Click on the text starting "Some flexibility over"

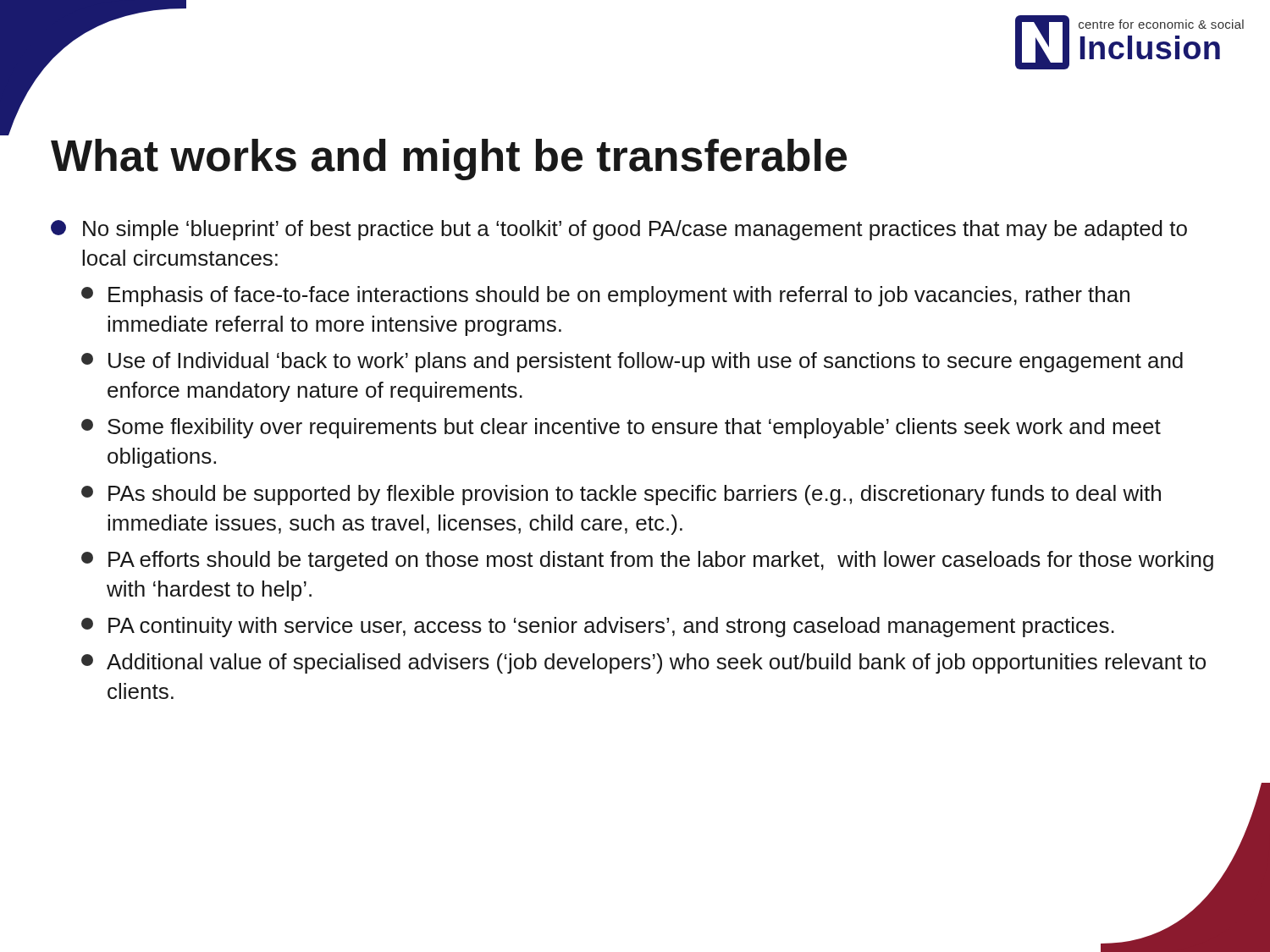click(659, 442)
